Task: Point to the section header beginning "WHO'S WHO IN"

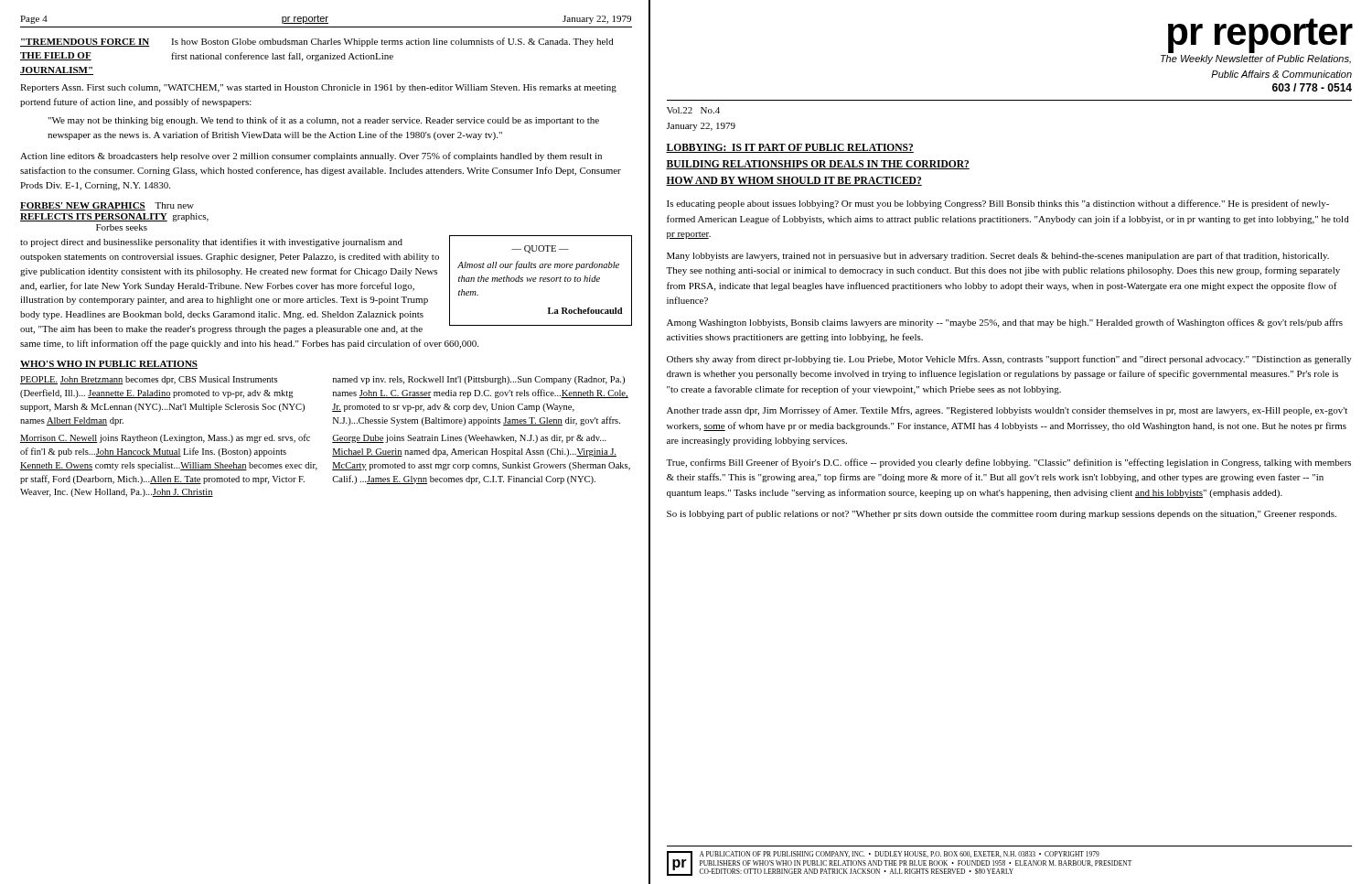Action: click(109, 364)
